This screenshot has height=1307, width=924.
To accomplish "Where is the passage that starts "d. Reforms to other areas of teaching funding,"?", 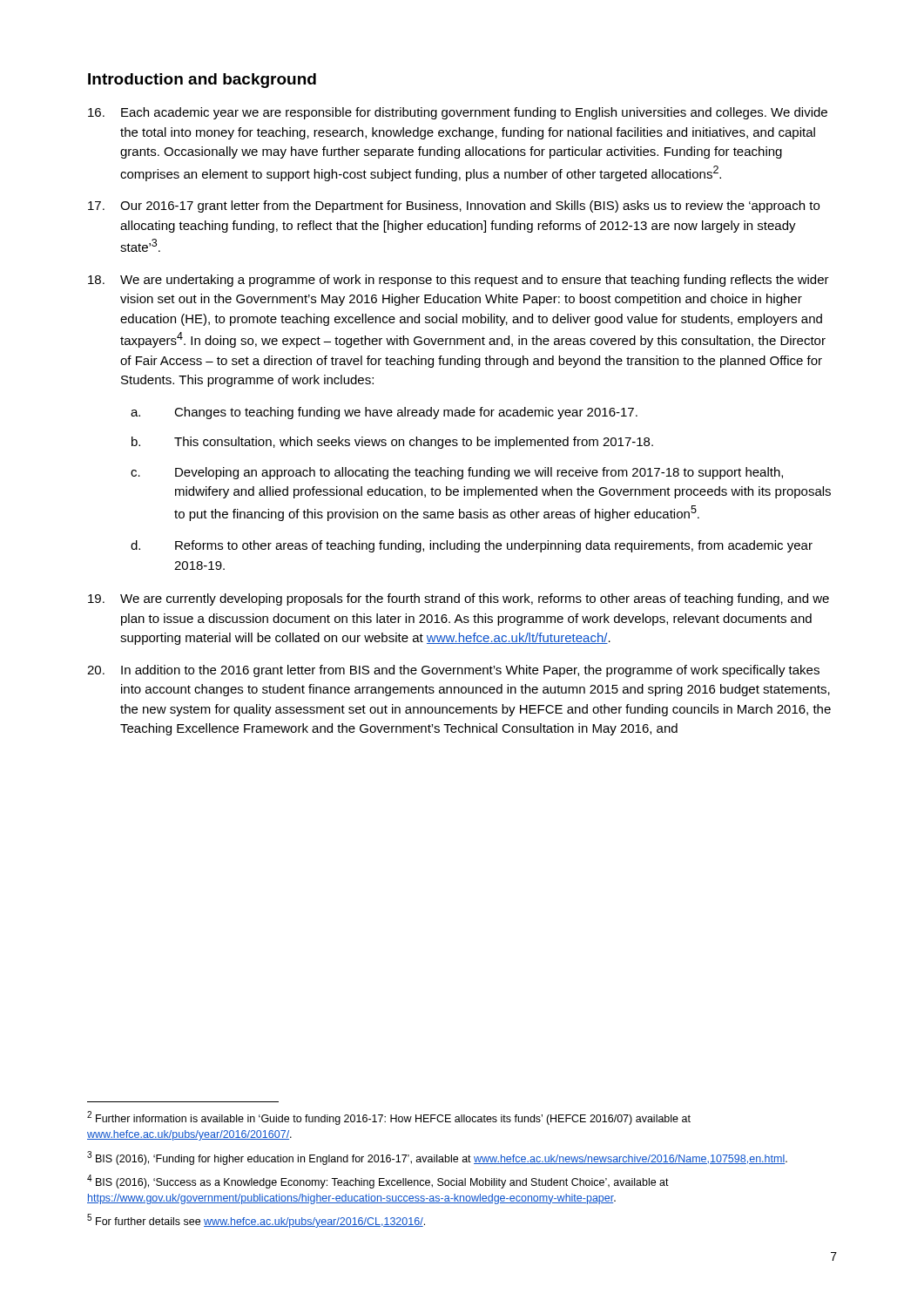I will pos(484,555).
